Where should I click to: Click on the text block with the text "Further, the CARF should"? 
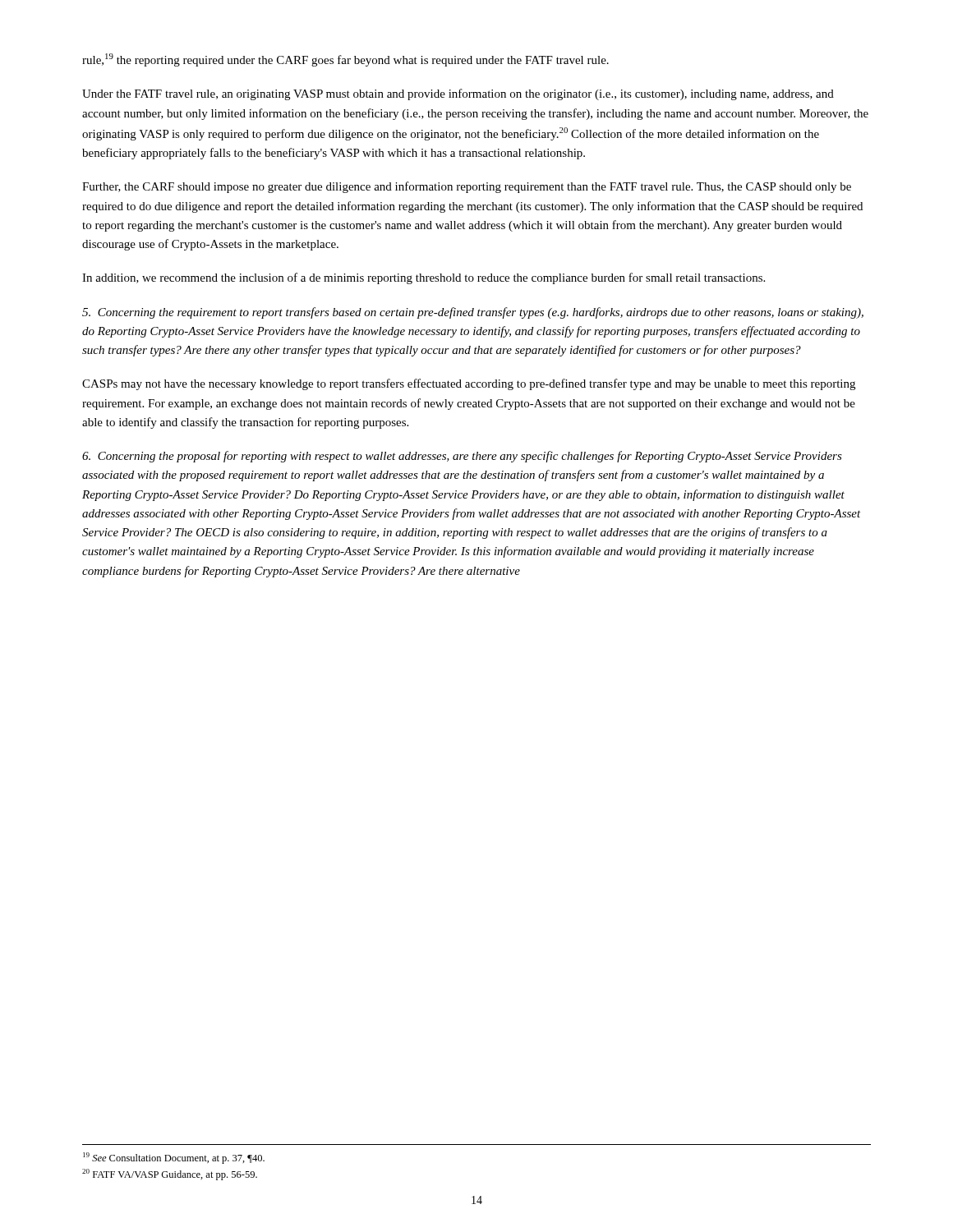pos(473,215)
